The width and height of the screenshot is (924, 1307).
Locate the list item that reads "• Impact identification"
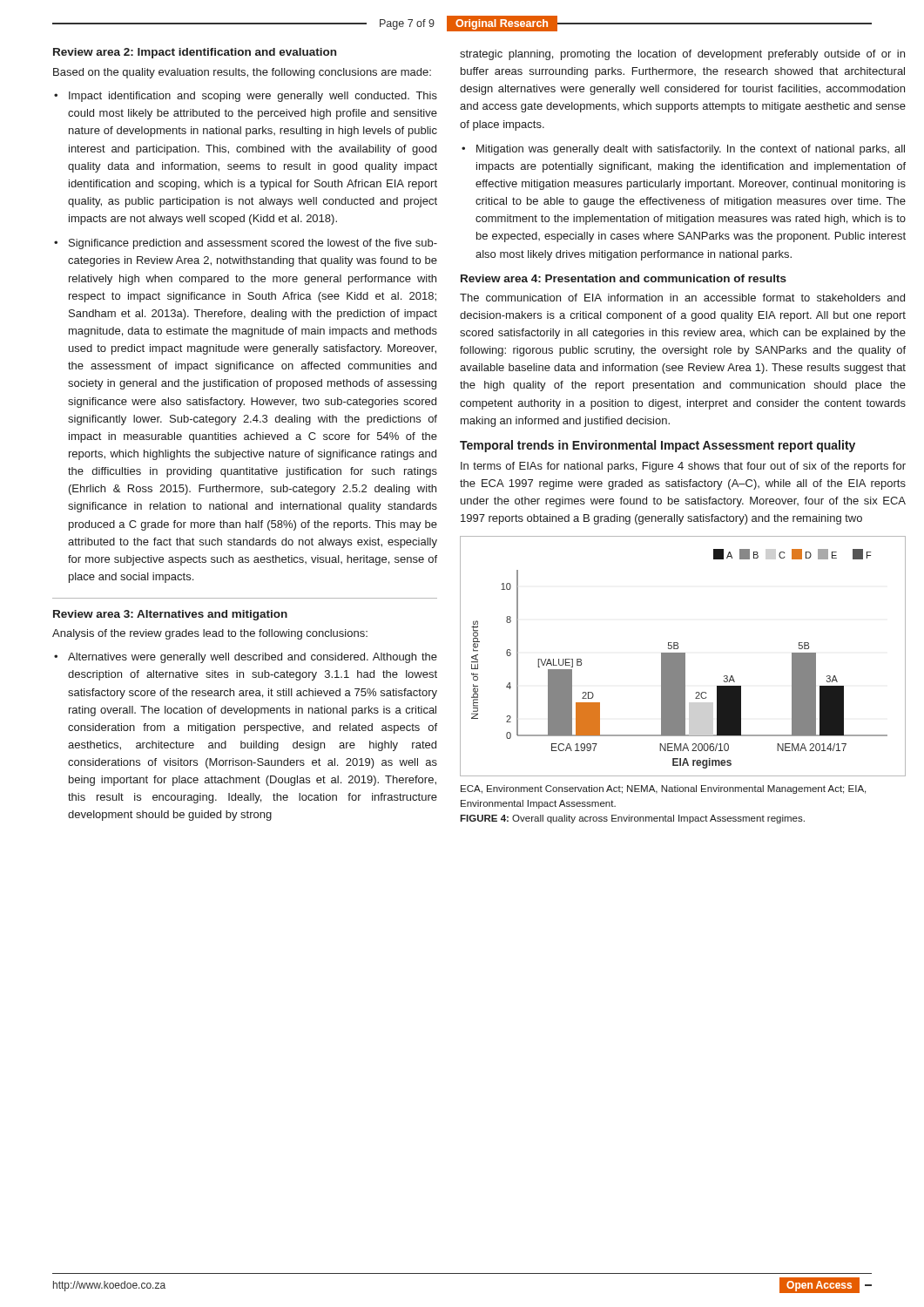(x=246, y=156)
